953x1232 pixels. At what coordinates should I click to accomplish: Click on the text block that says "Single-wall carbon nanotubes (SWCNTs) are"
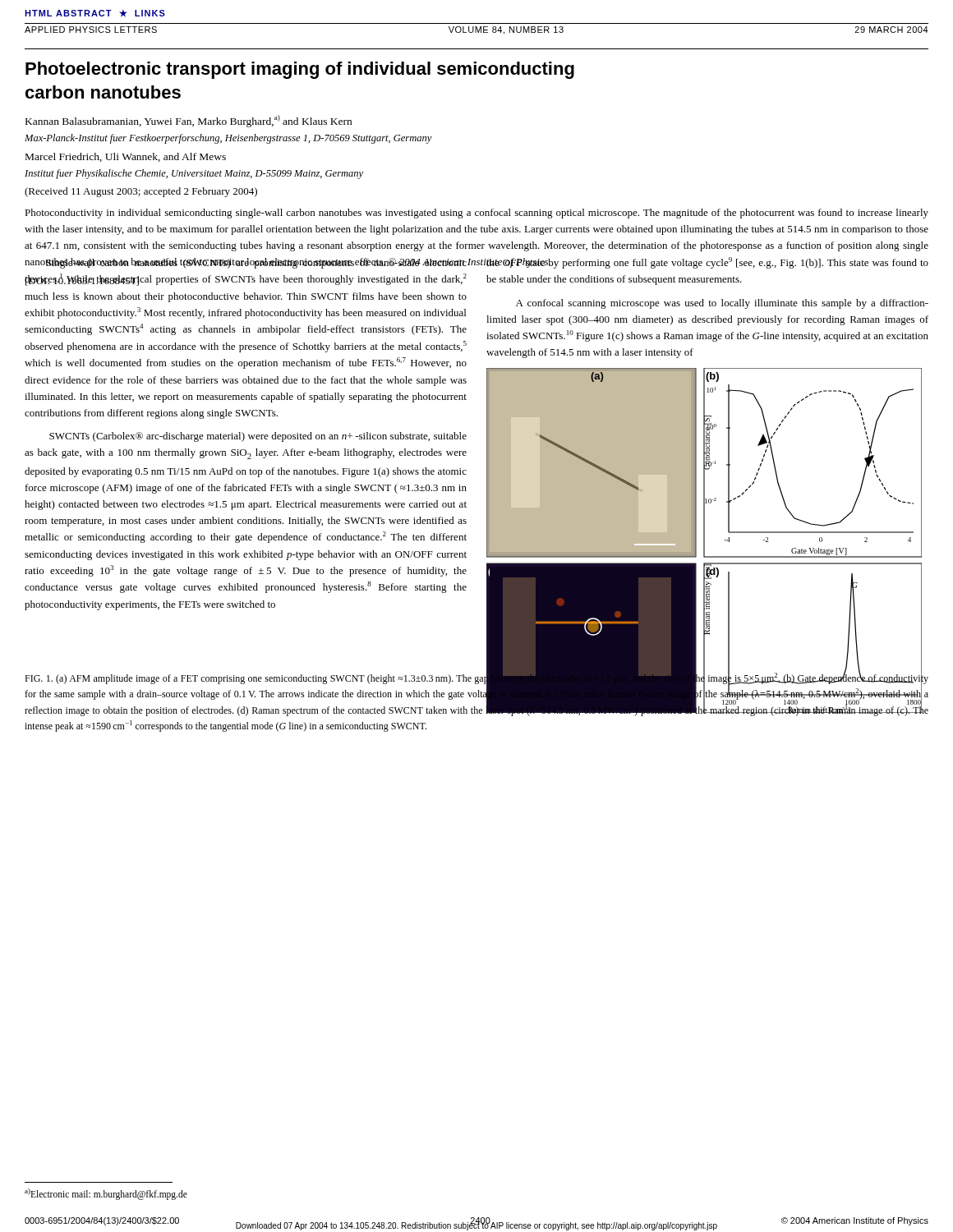click(x=246, y=434)
